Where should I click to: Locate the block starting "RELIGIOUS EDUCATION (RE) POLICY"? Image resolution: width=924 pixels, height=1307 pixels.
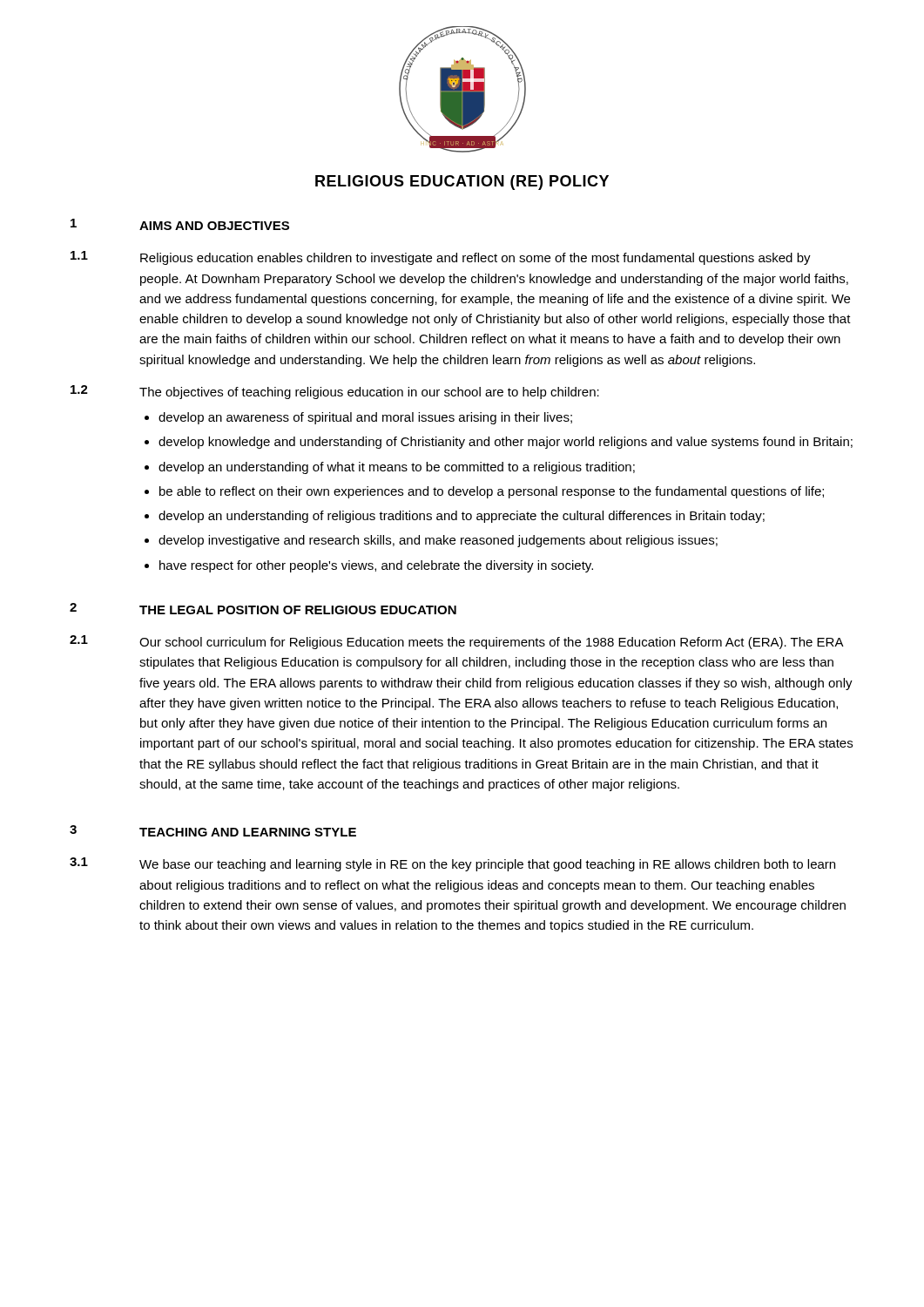click(462, 181)
